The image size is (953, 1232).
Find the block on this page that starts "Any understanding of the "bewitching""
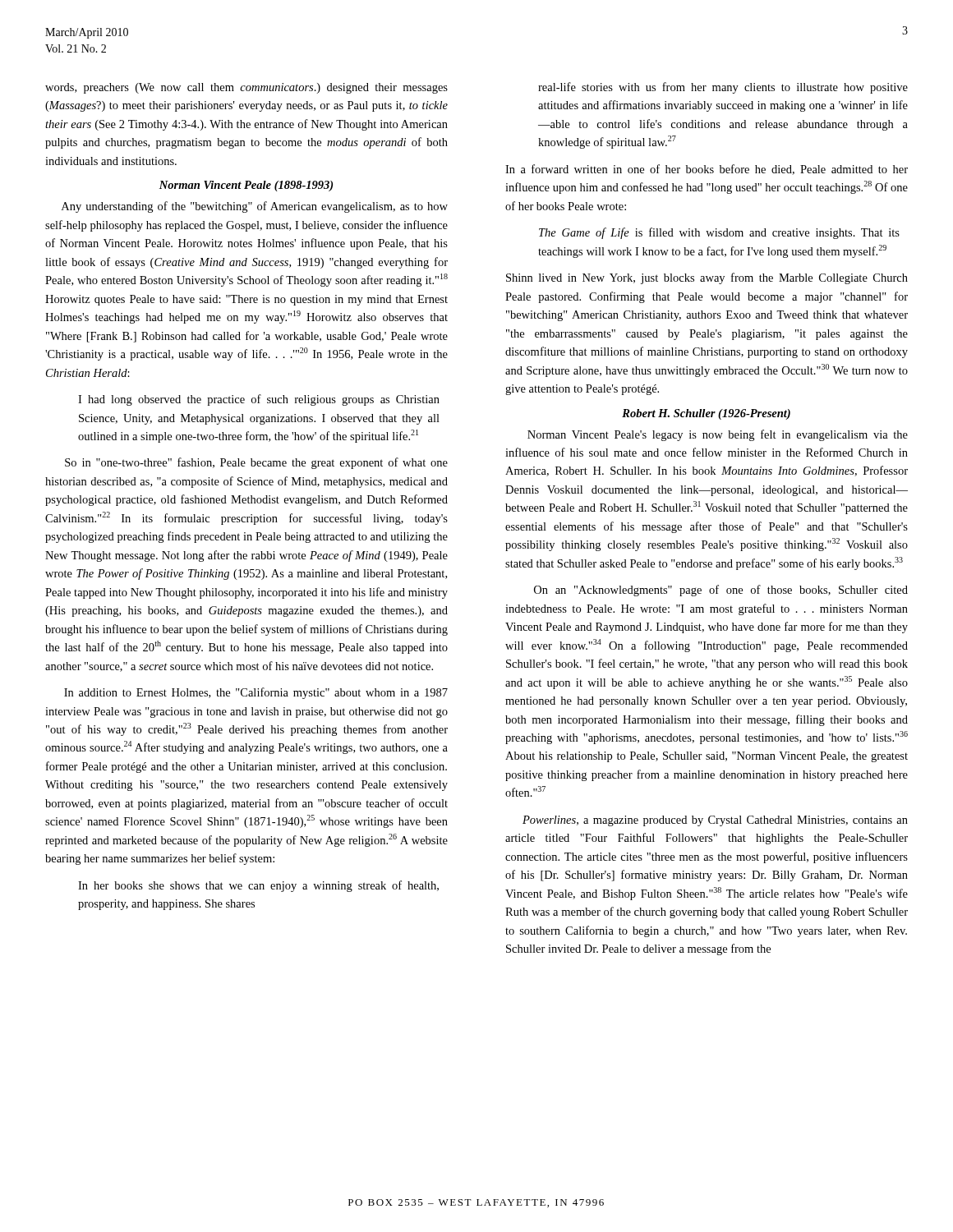[x=246, y=289]
